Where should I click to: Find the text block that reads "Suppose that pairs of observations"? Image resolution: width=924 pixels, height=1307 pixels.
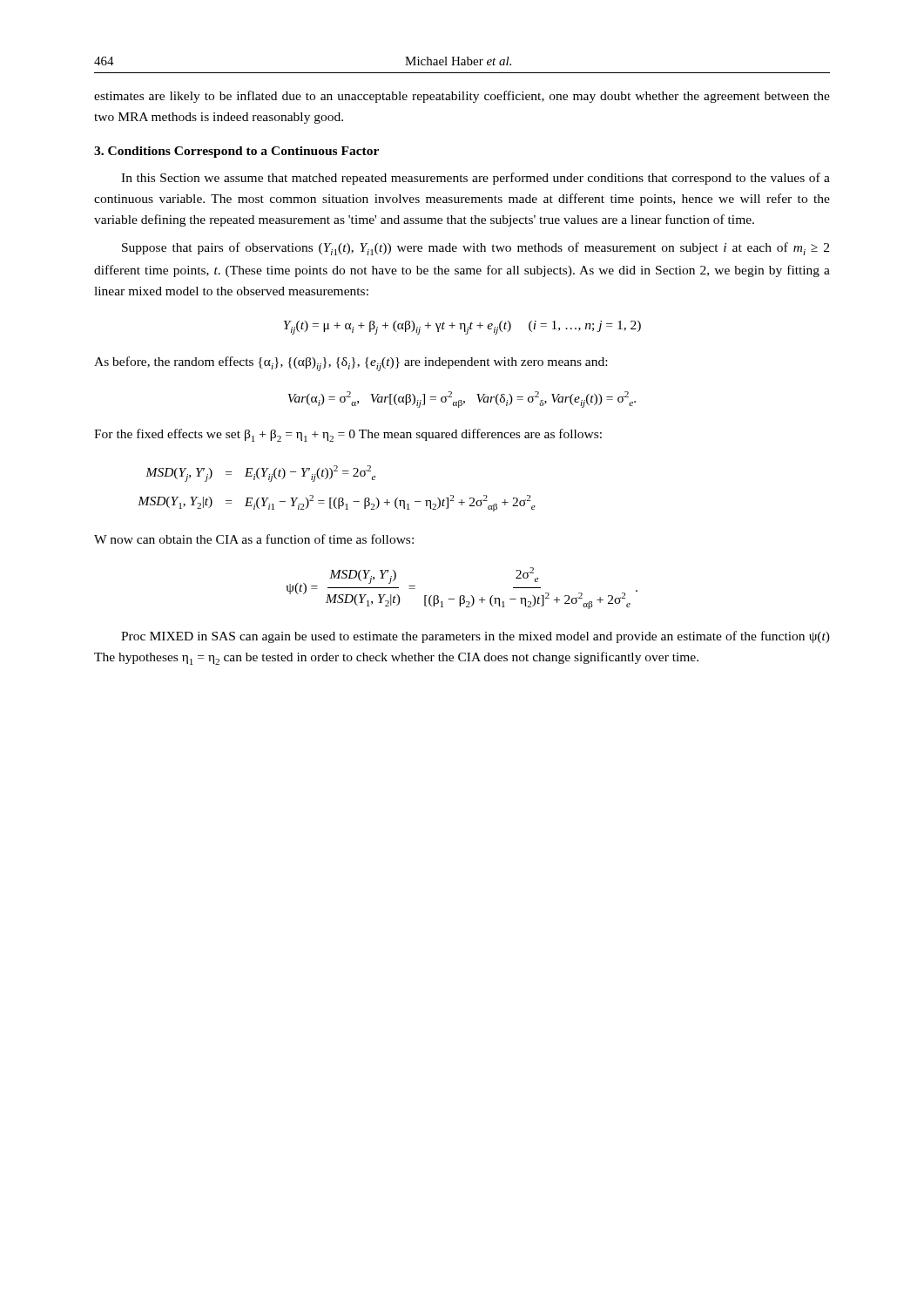pos(462,270)
